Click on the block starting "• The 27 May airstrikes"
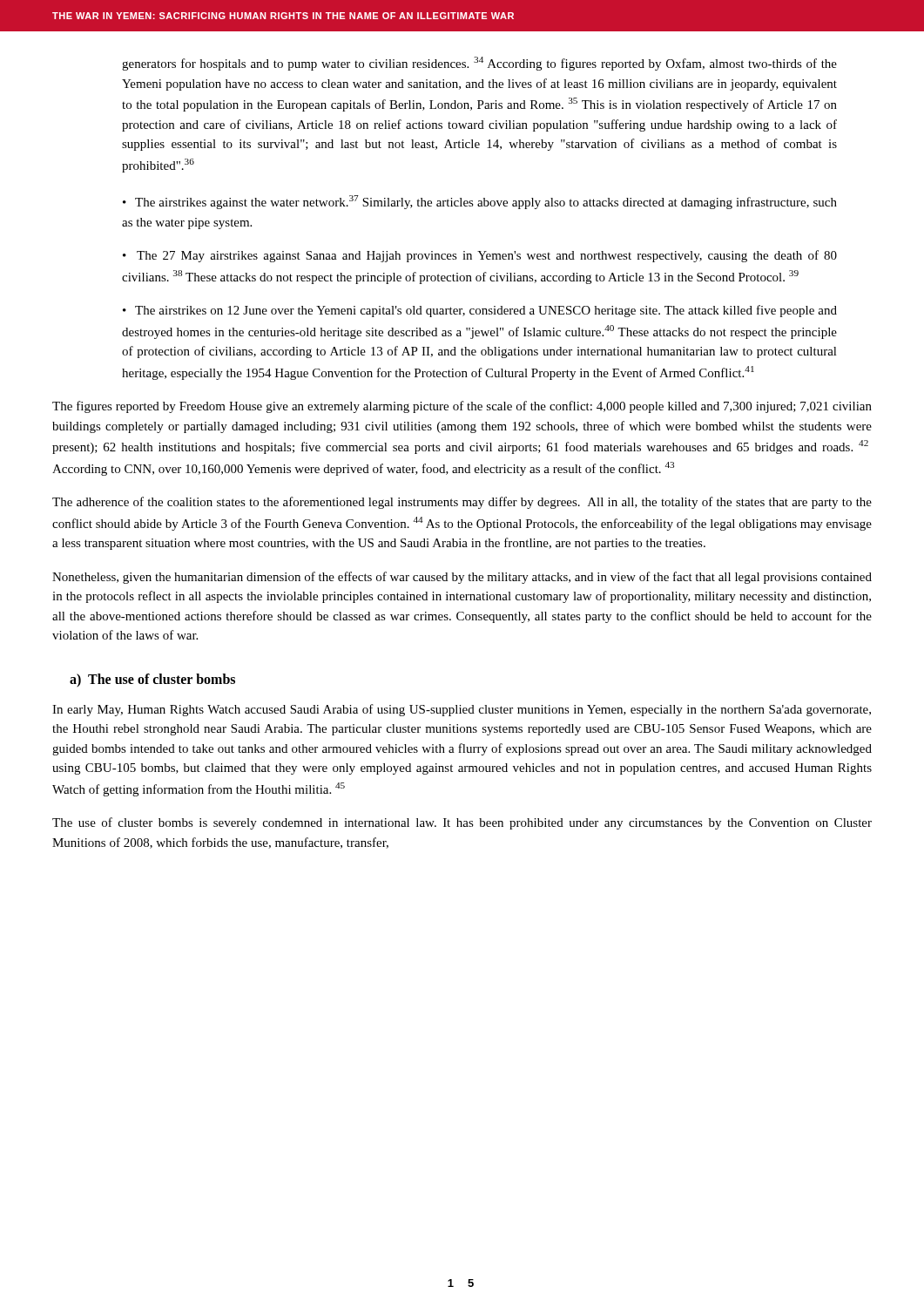Screen dimensions: 1307x924 479,265
